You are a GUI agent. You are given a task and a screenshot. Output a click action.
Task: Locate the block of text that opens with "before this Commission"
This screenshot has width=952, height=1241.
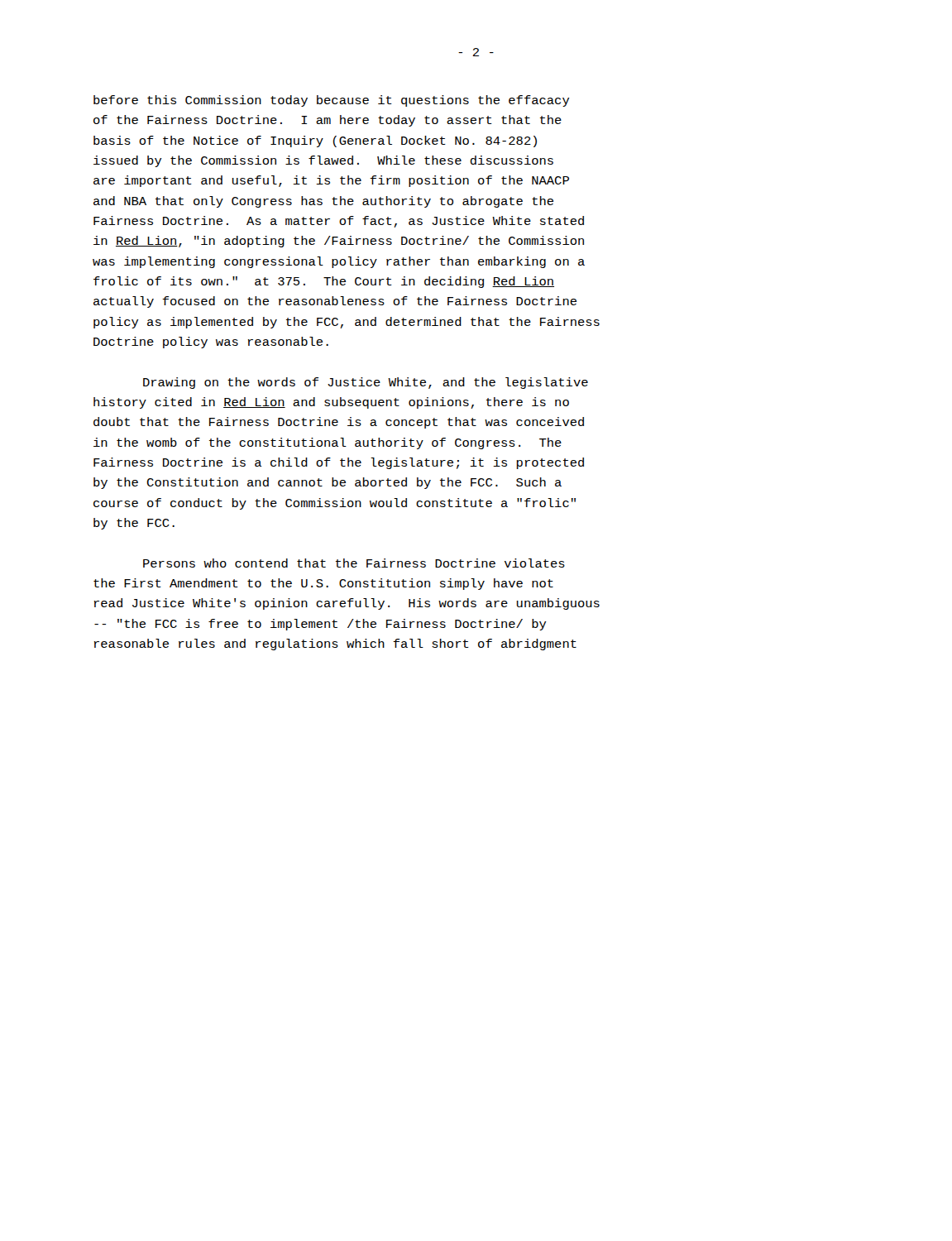485,373
